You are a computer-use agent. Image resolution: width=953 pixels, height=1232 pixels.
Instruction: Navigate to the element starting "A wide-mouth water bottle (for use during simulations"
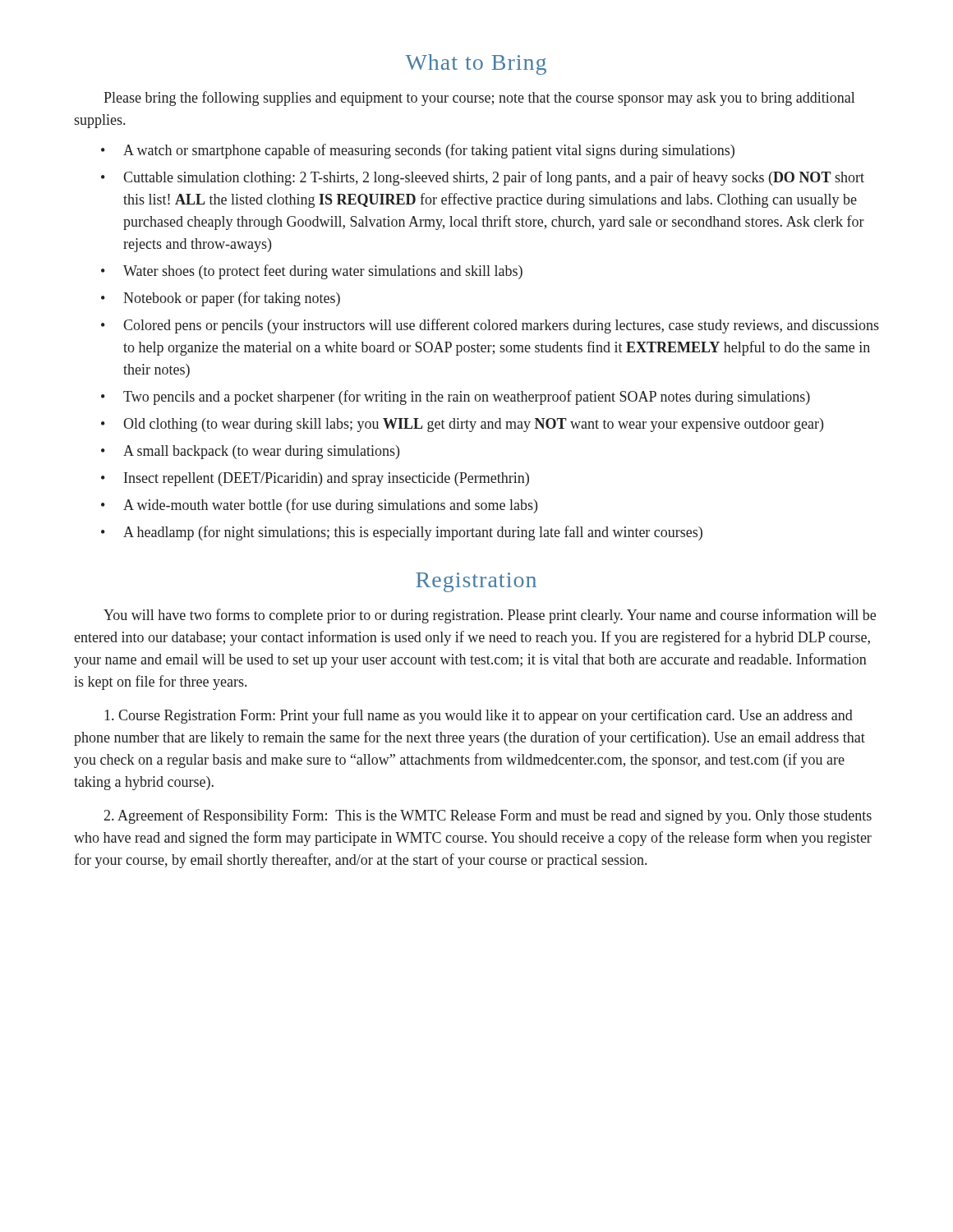tap(331, 505)
